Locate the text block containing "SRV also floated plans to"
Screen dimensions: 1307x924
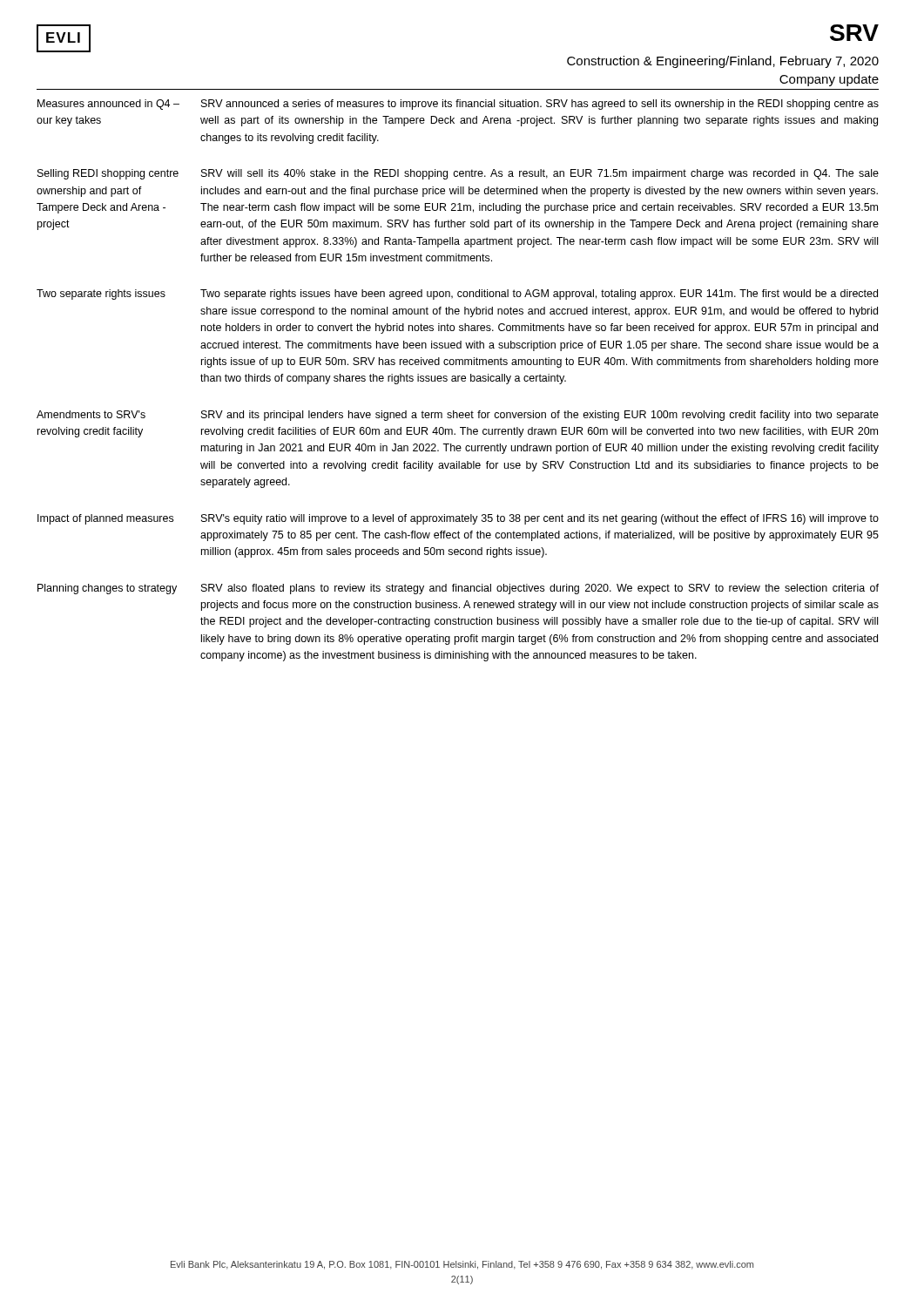pyautogui.click(x=540, y=622)
